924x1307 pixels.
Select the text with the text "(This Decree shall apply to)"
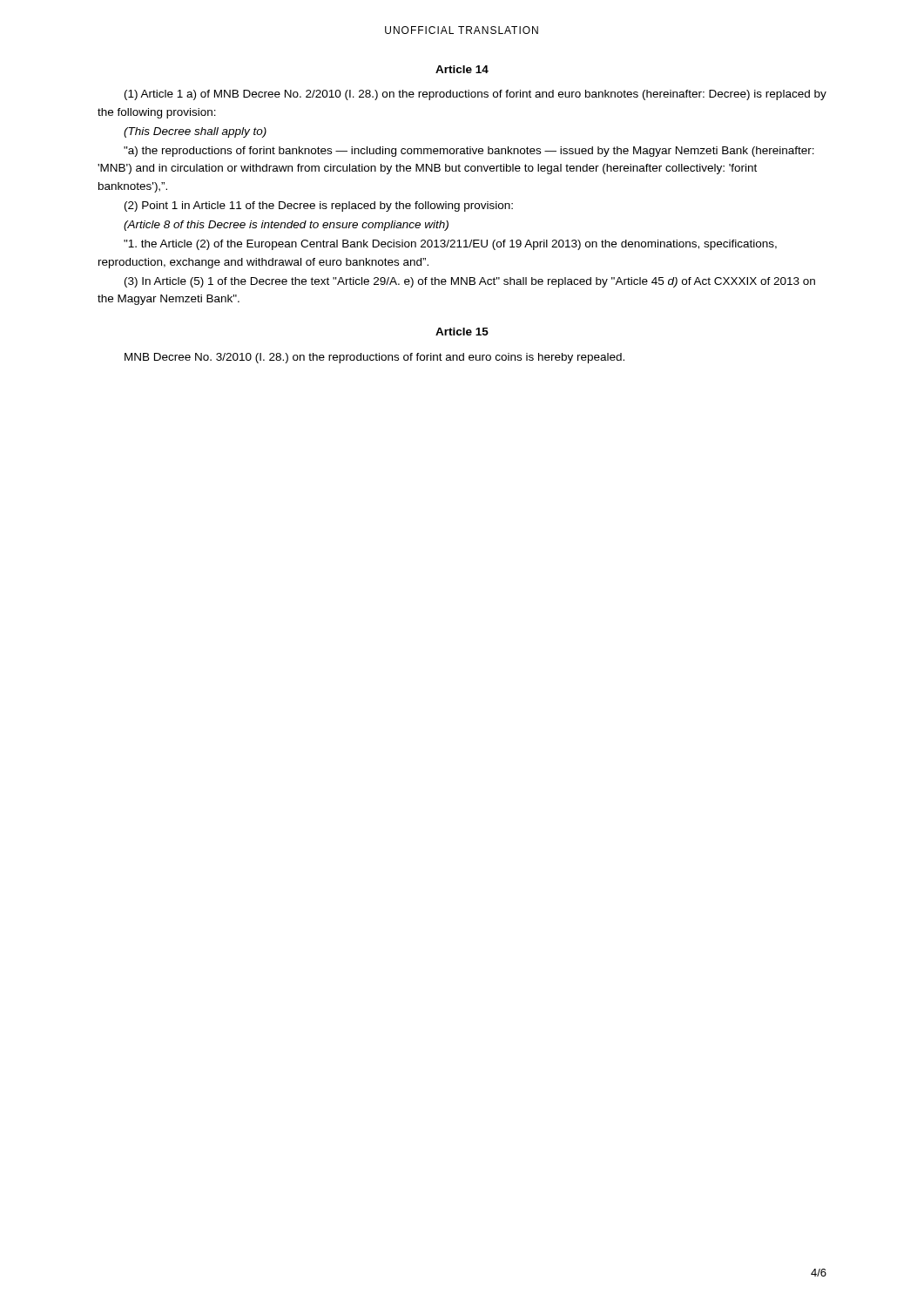(x=195, y=131)
